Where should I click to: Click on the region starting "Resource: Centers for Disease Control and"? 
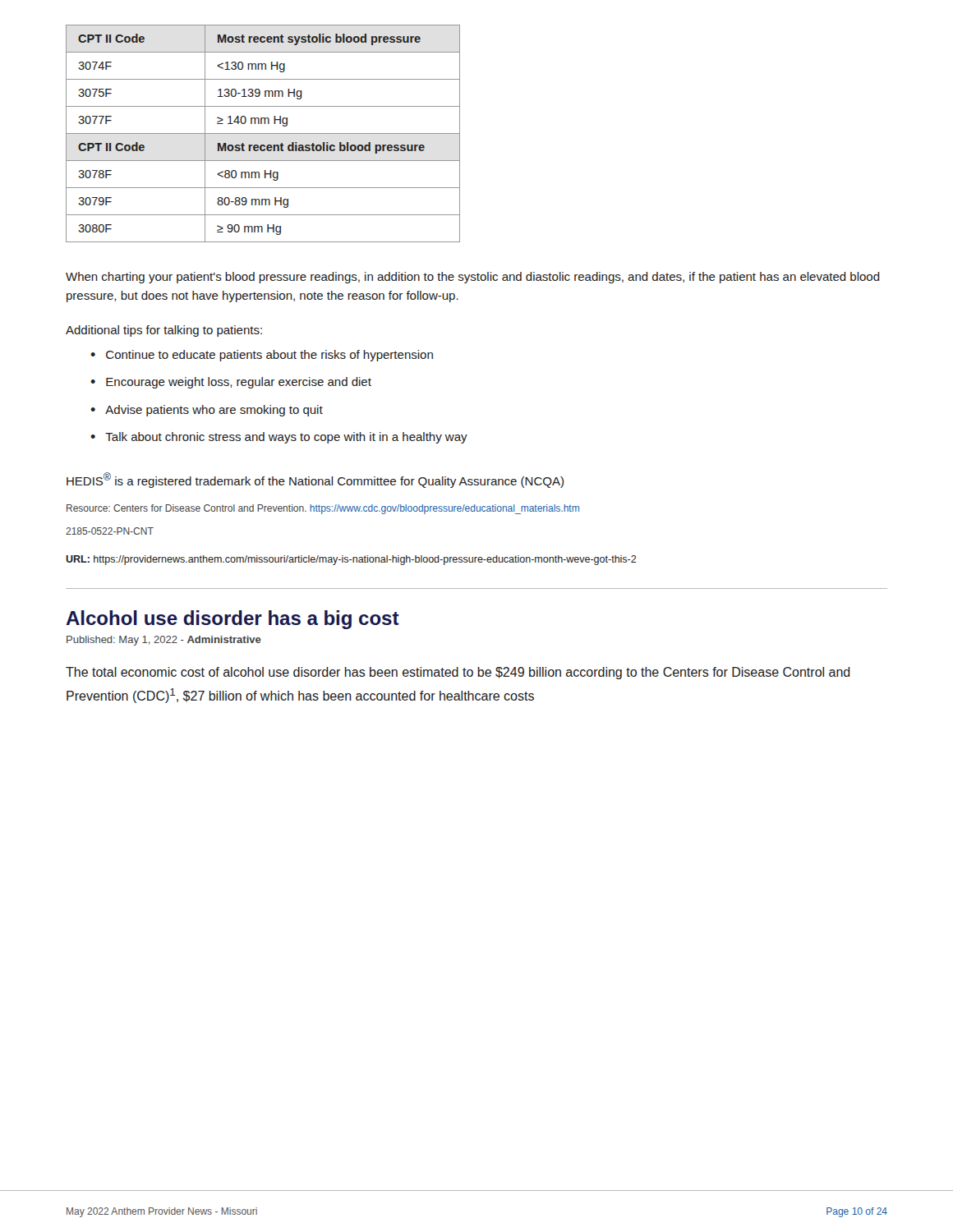[x=323, y=509]
